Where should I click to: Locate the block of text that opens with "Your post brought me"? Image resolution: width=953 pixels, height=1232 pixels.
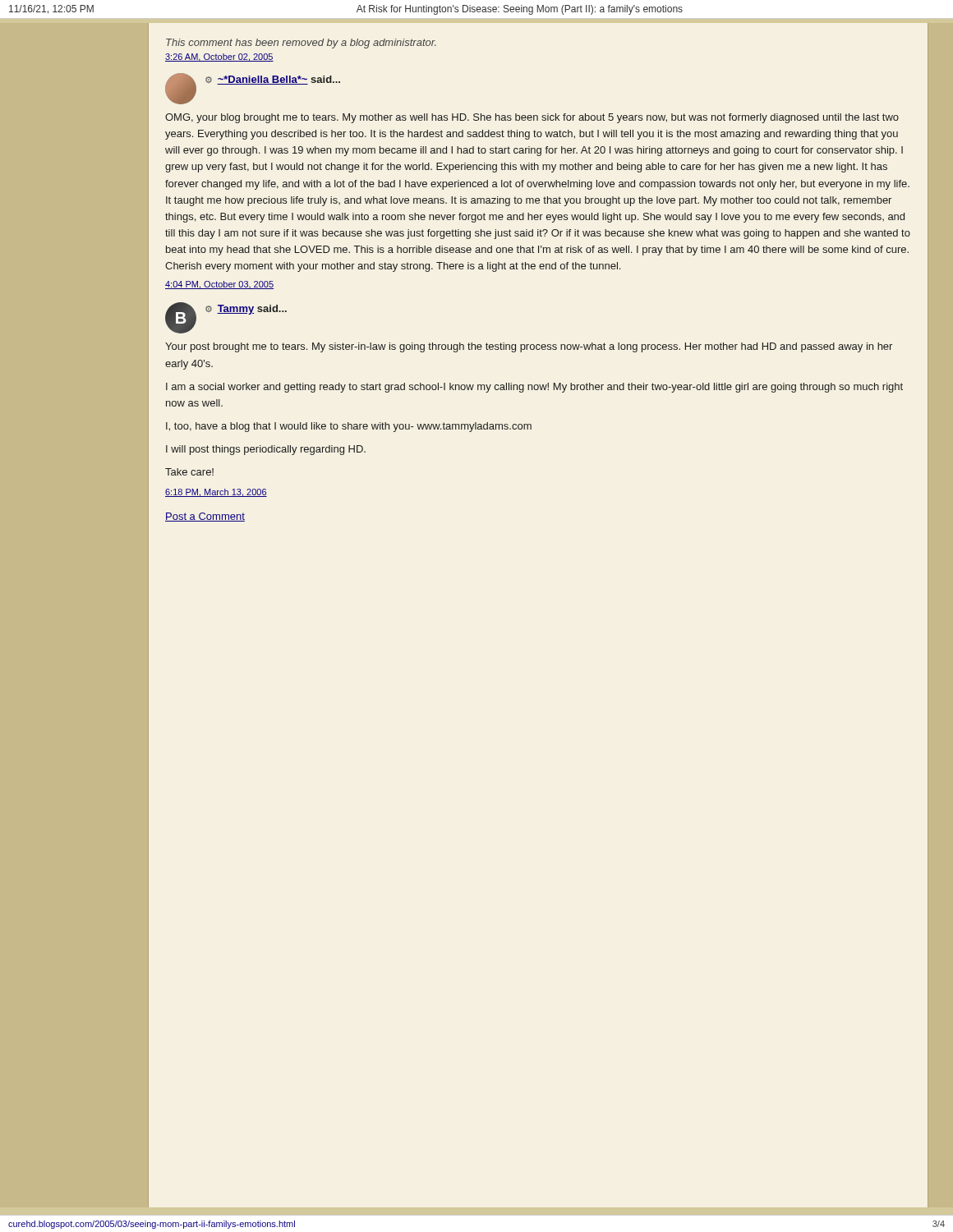point(529,347)
